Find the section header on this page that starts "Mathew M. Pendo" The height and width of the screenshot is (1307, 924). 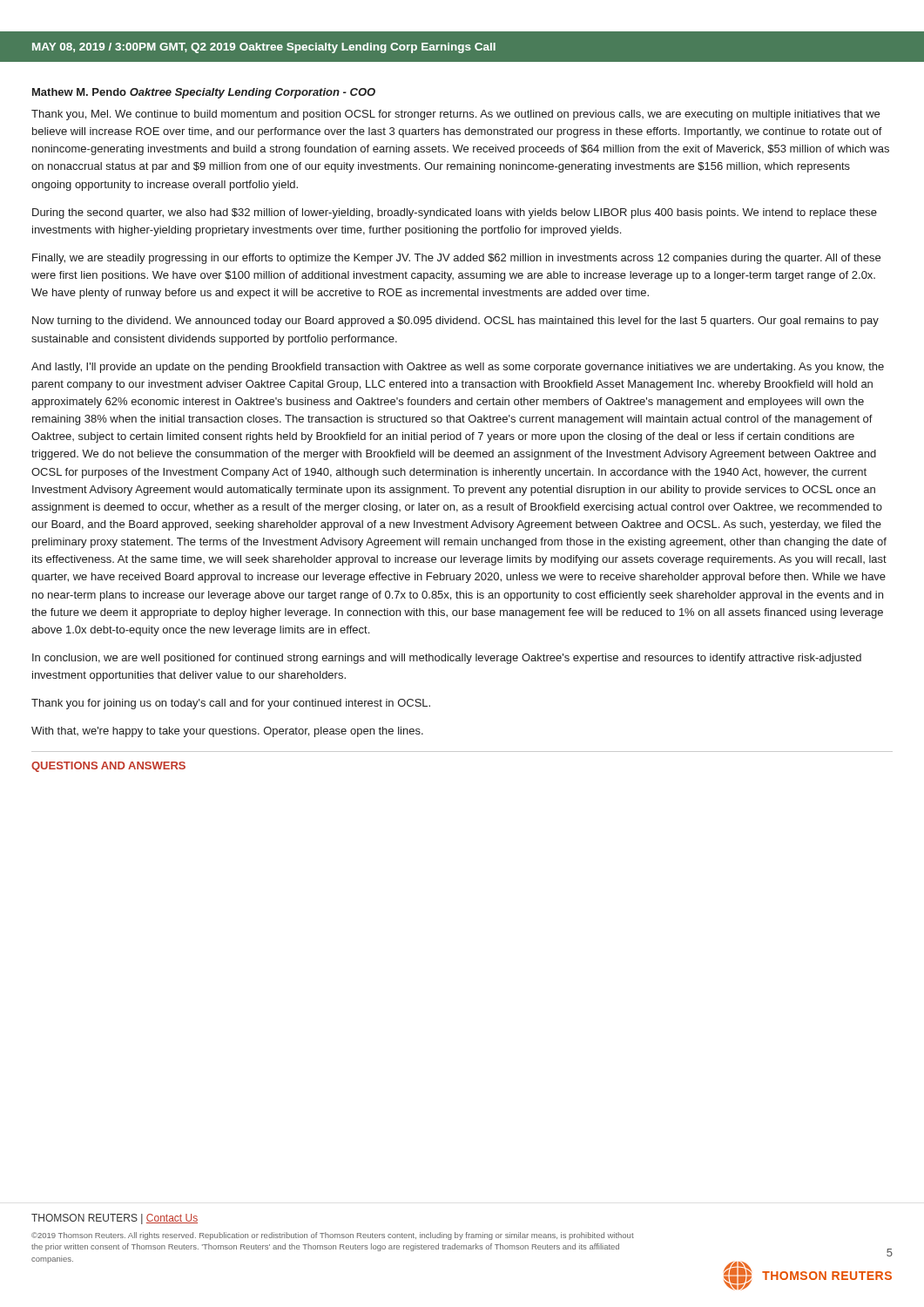point(203,92)
